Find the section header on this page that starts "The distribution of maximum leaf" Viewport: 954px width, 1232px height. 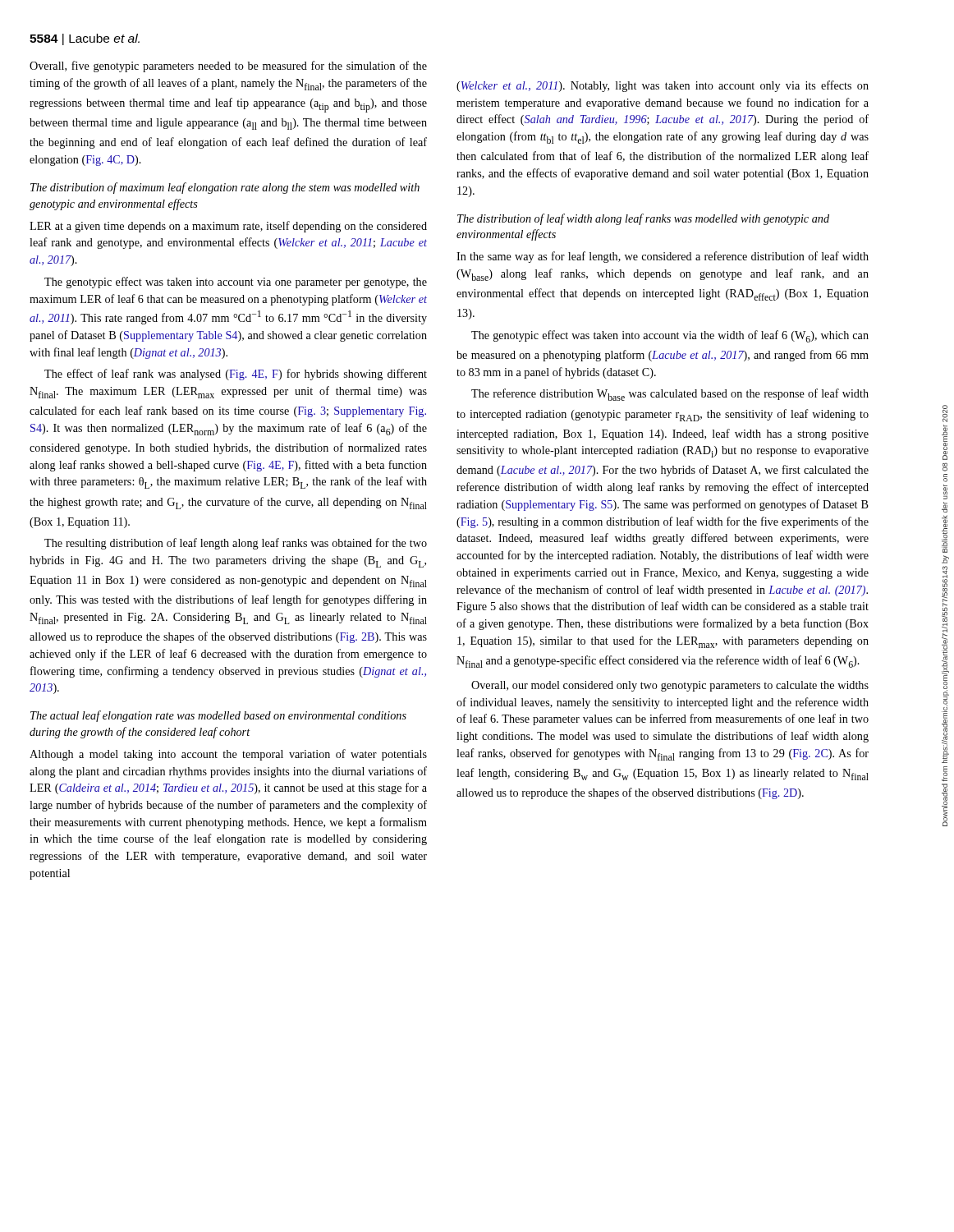coord(225,195)
